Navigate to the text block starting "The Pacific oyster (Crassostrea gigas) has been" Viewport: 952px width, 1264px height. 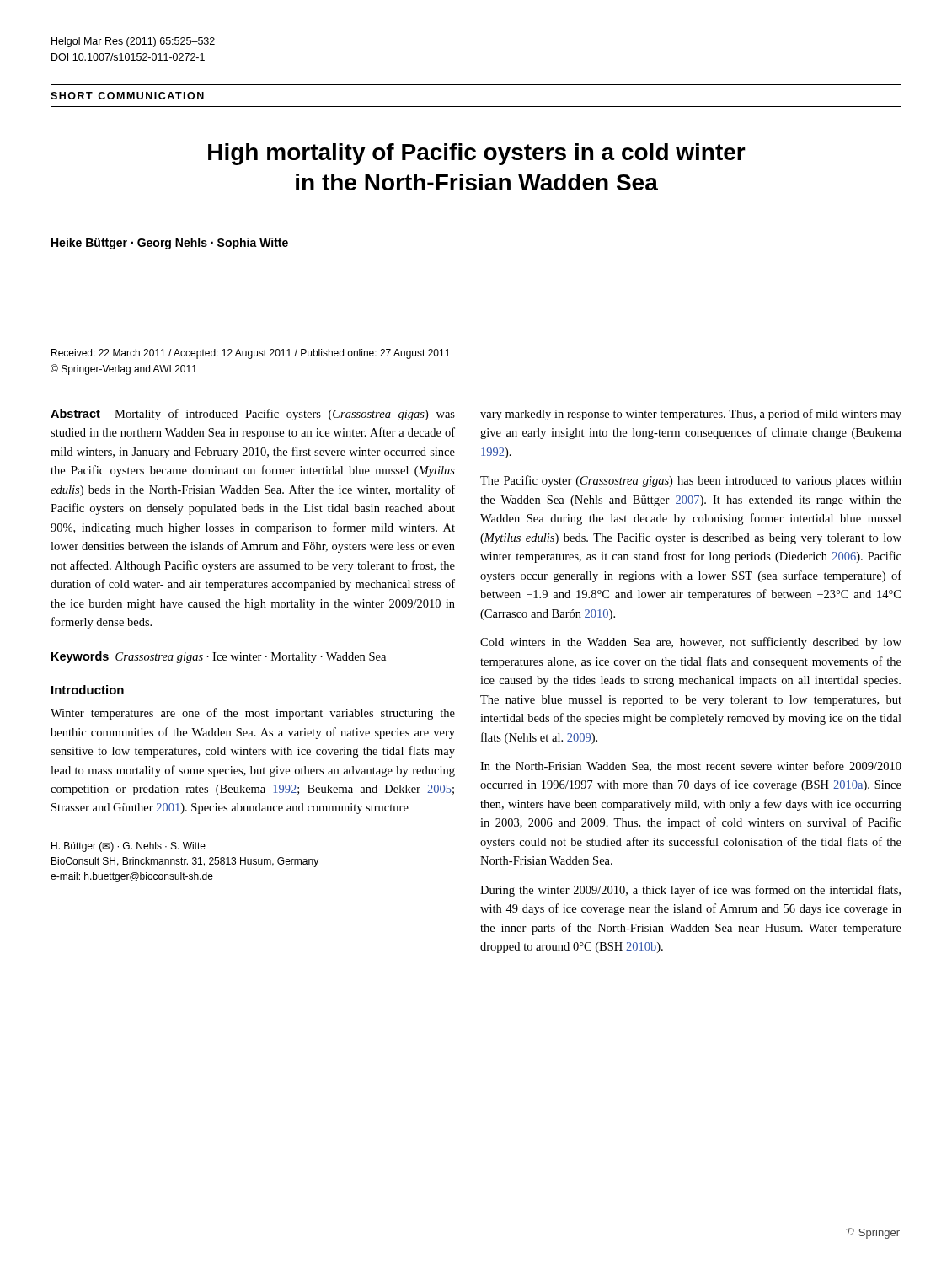click(691, 547)
